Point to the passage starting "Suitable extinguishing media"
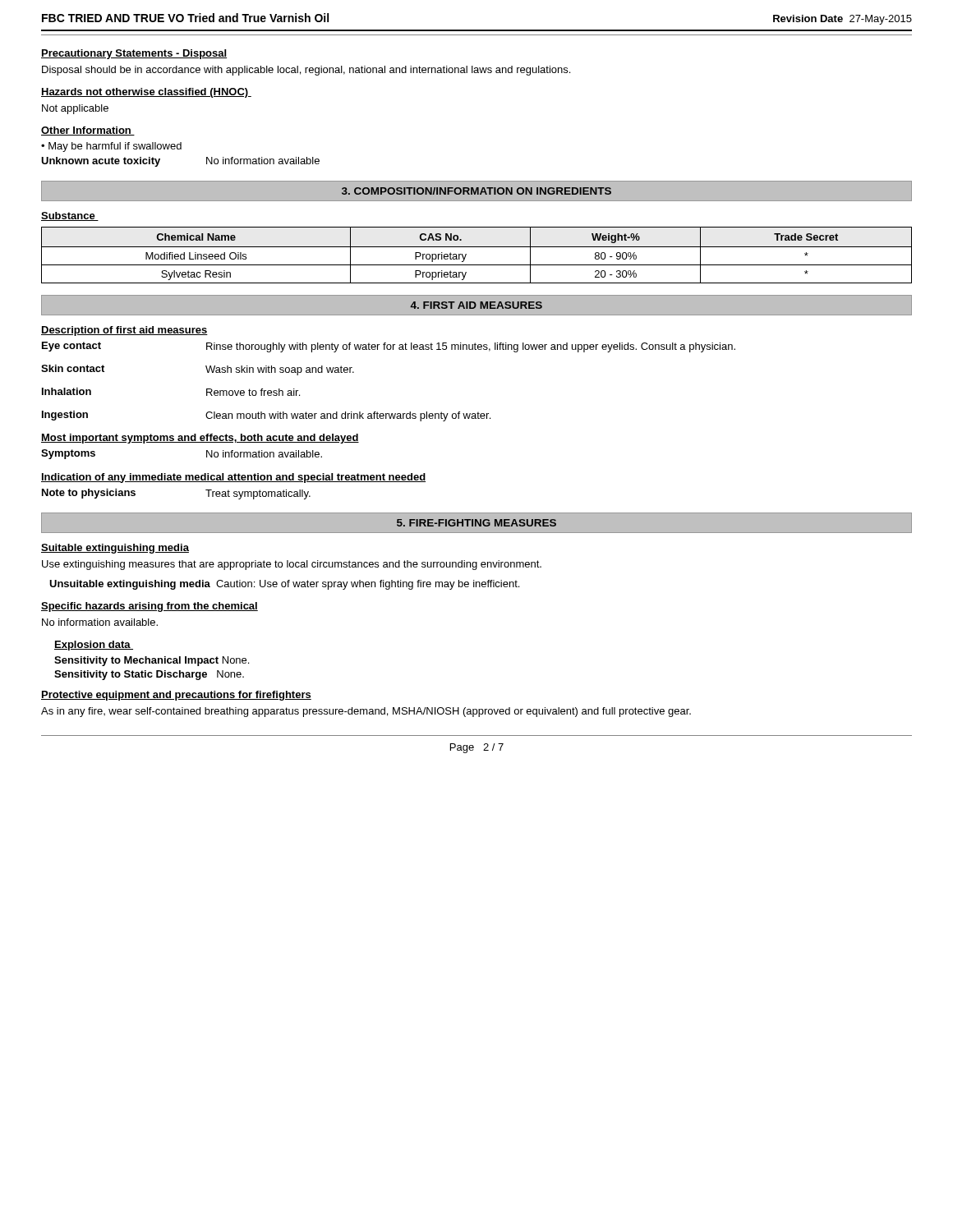 point(115,547)
